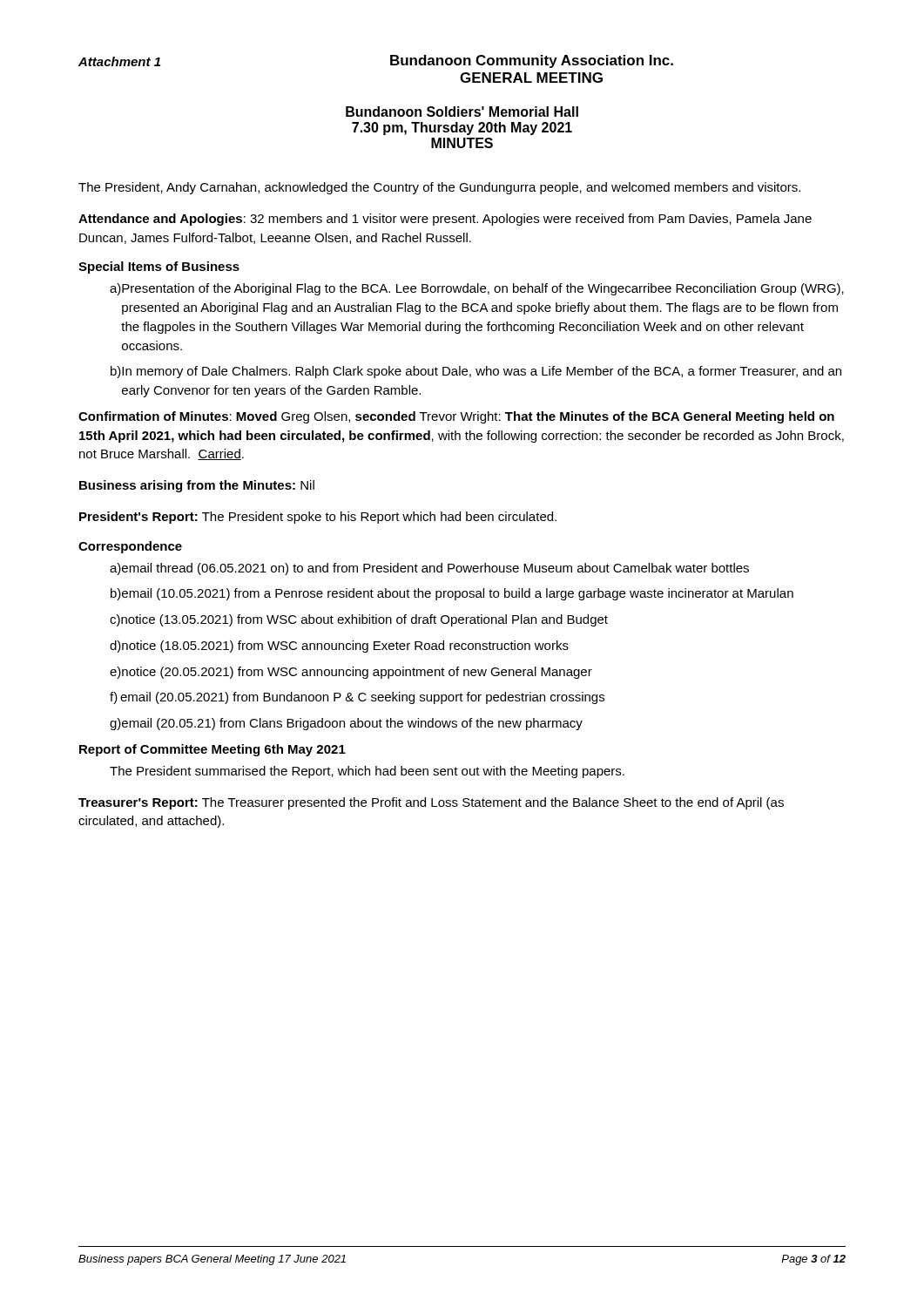This screenshot has width=924, height=1307.
Task: Select the text block starting "Report of Committee Meeting 6th May 2021"
Action: tap(212, 749)
